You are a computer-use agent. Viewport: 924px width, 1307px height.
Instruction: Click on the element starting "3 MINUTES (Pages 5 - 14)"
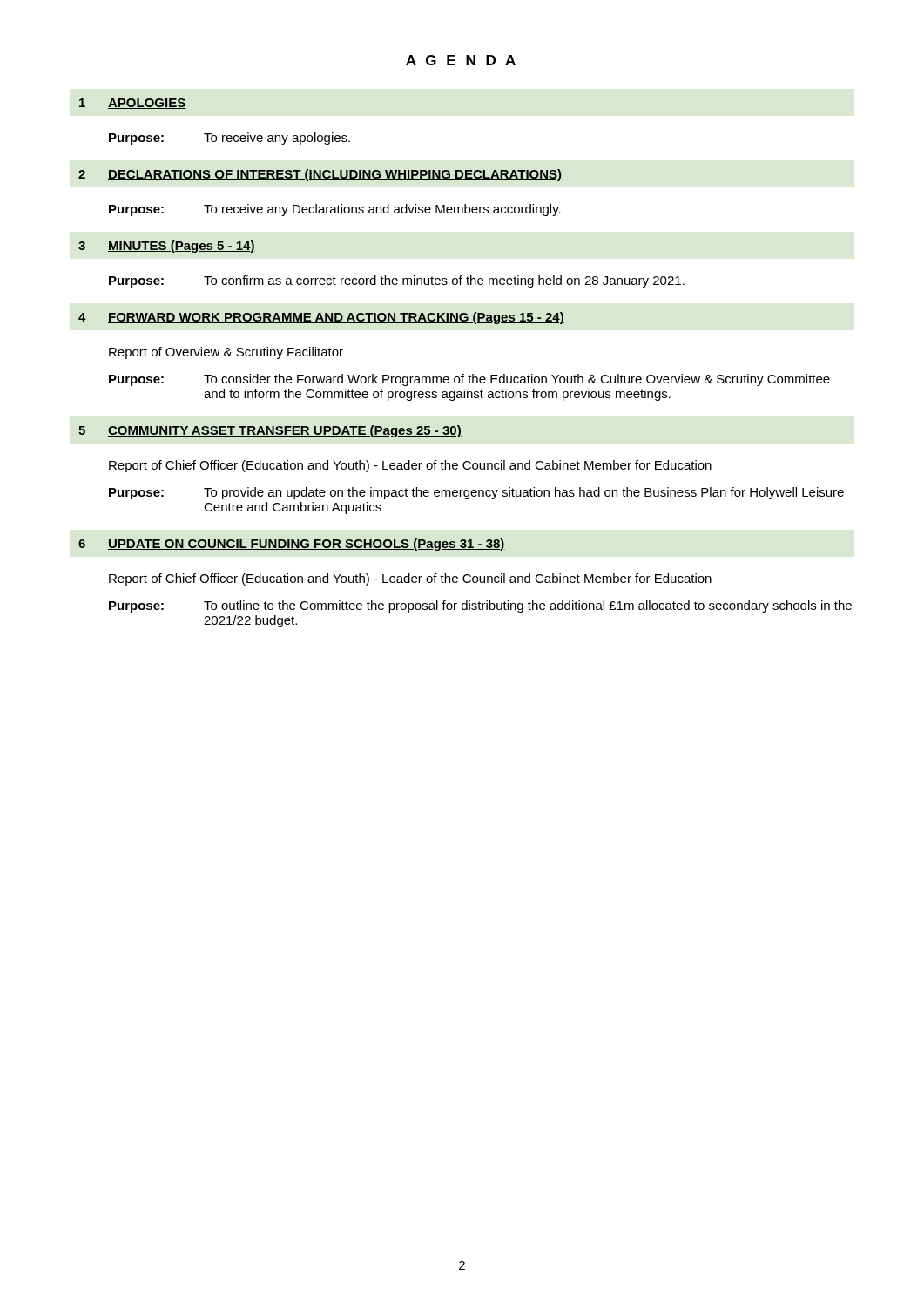point(167,247)
